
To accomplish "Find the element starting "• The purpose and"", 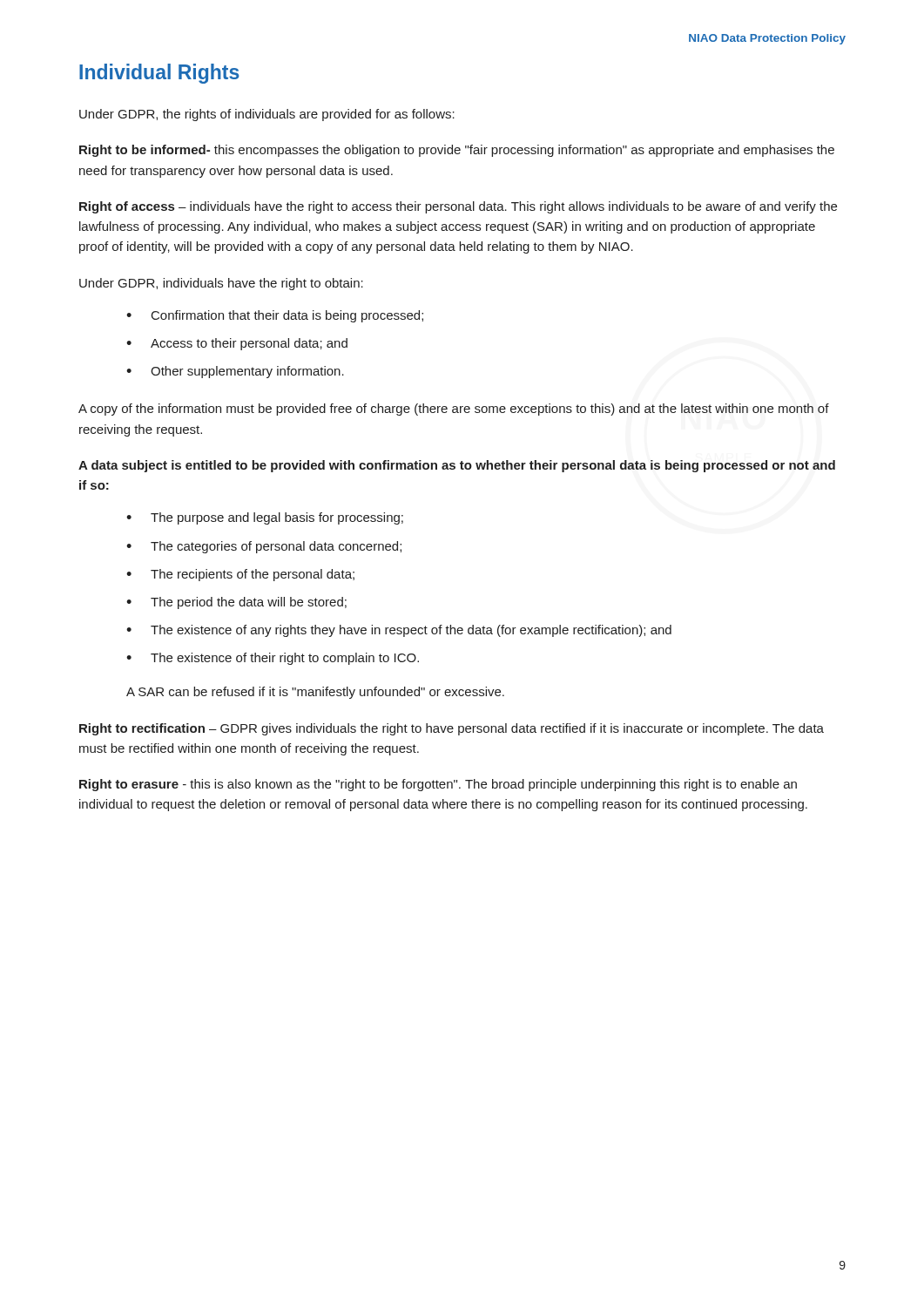I will click(x=265, y=518).
